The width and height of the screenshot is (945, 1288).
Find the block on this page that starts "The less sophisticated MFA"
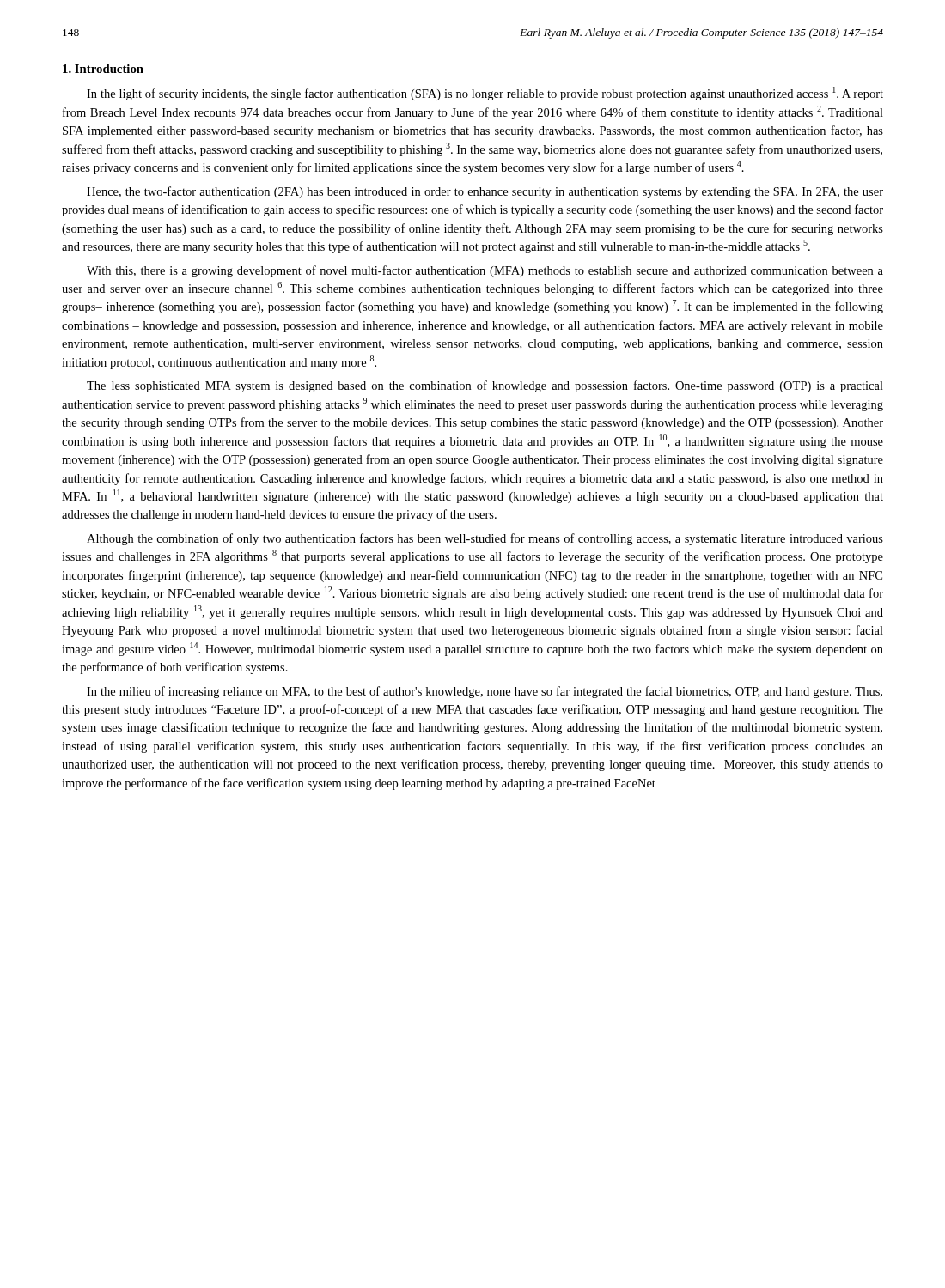(x=472, y=450)
